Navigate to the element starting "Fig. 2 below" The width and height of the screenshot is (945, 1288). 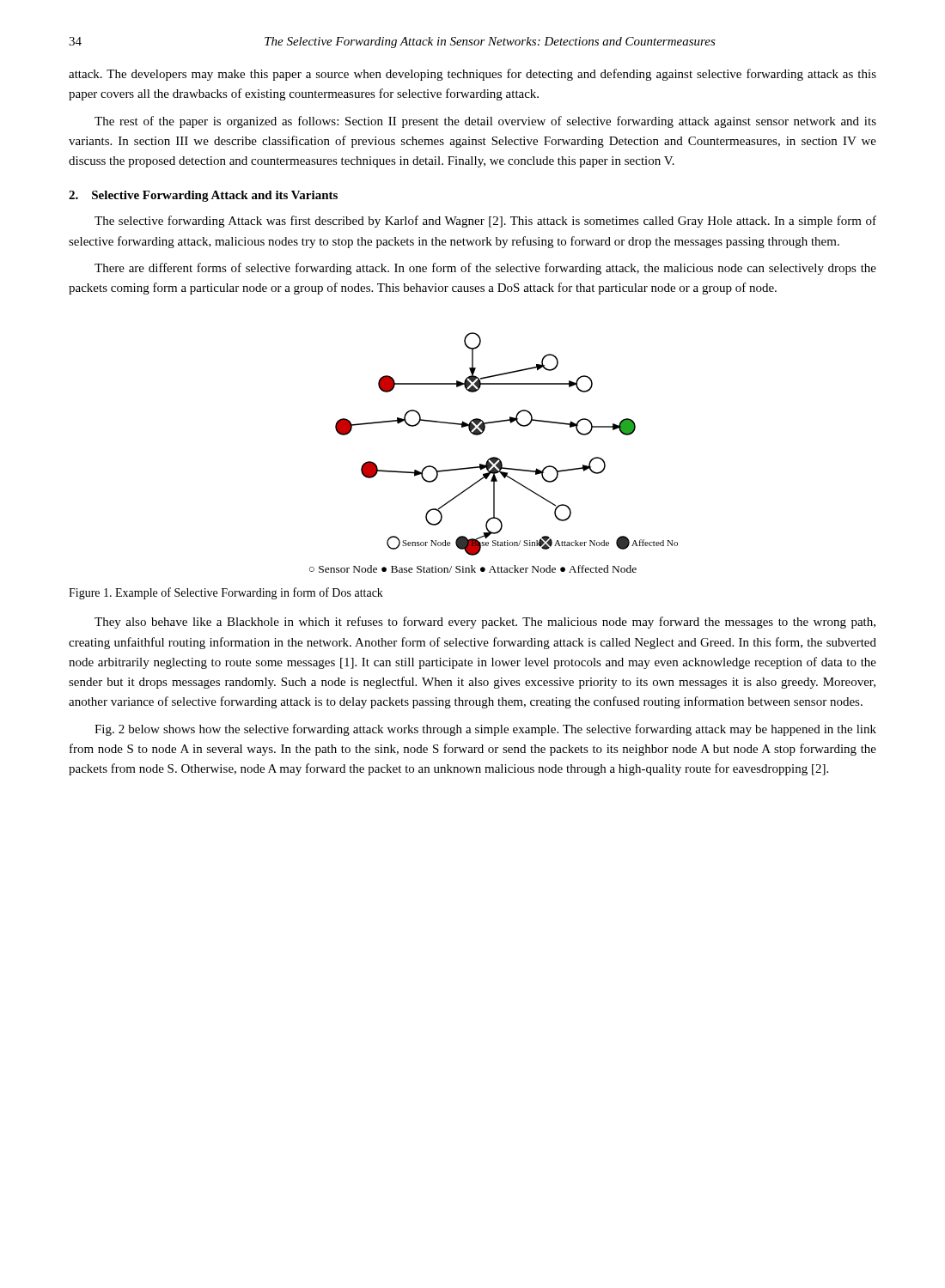click(x=472, y=749)
